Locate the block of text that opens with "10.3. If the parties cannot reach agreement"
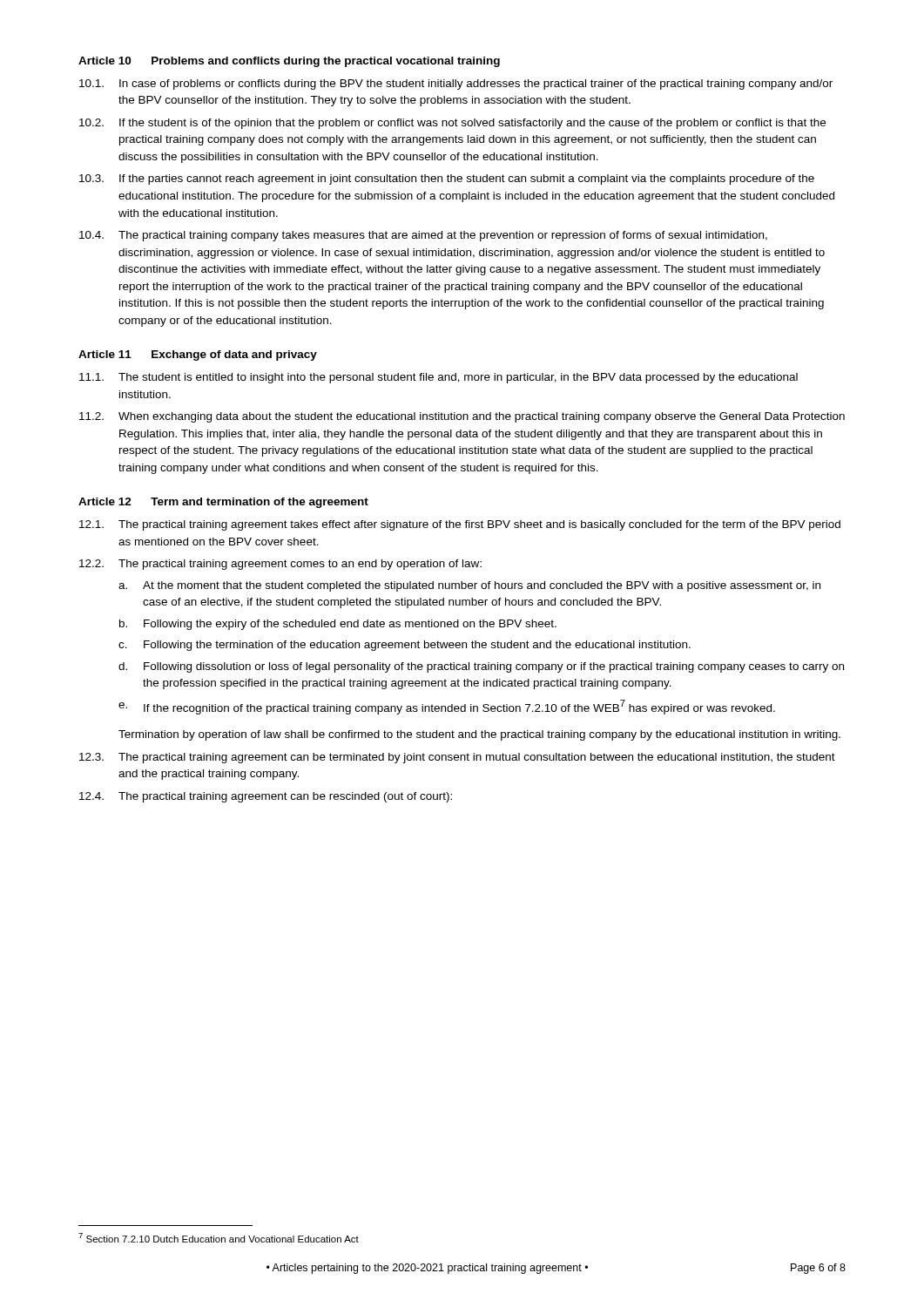The image size is (924, 1307). [x=462, y=196]
